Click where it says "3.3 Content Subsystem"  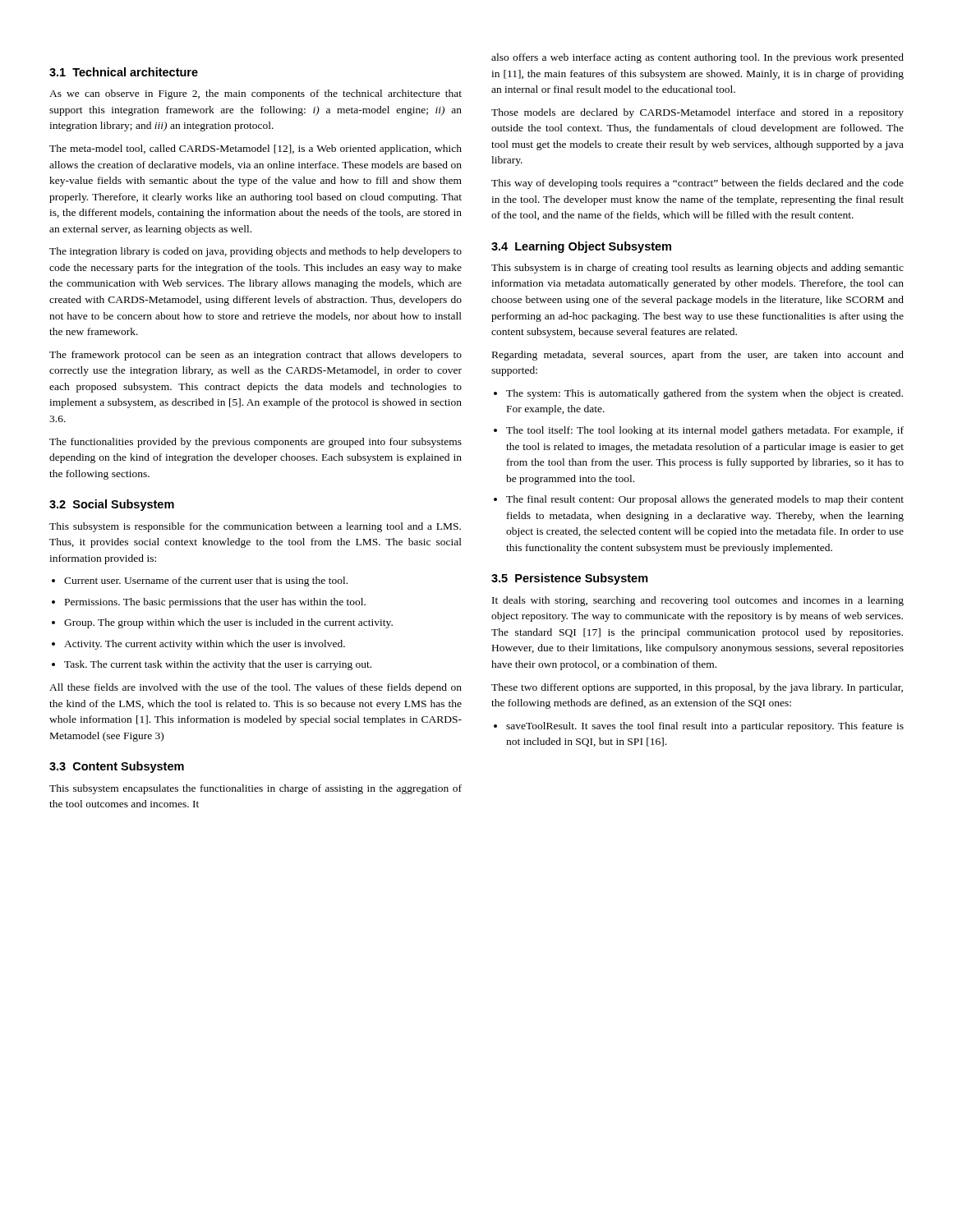coord(117,767)
